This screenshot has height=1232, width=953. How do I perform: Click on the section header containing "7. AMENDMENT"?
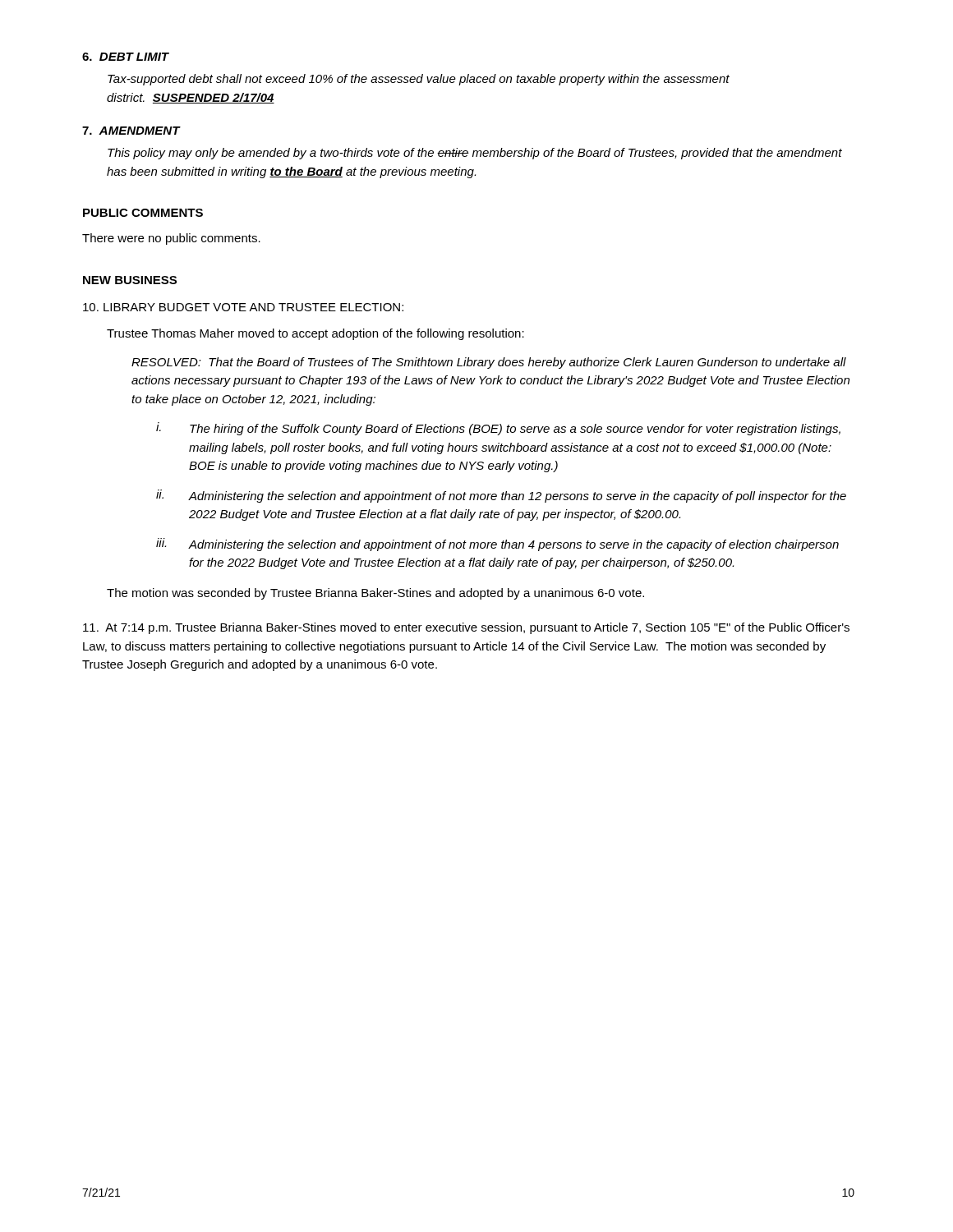pos(131,130)
